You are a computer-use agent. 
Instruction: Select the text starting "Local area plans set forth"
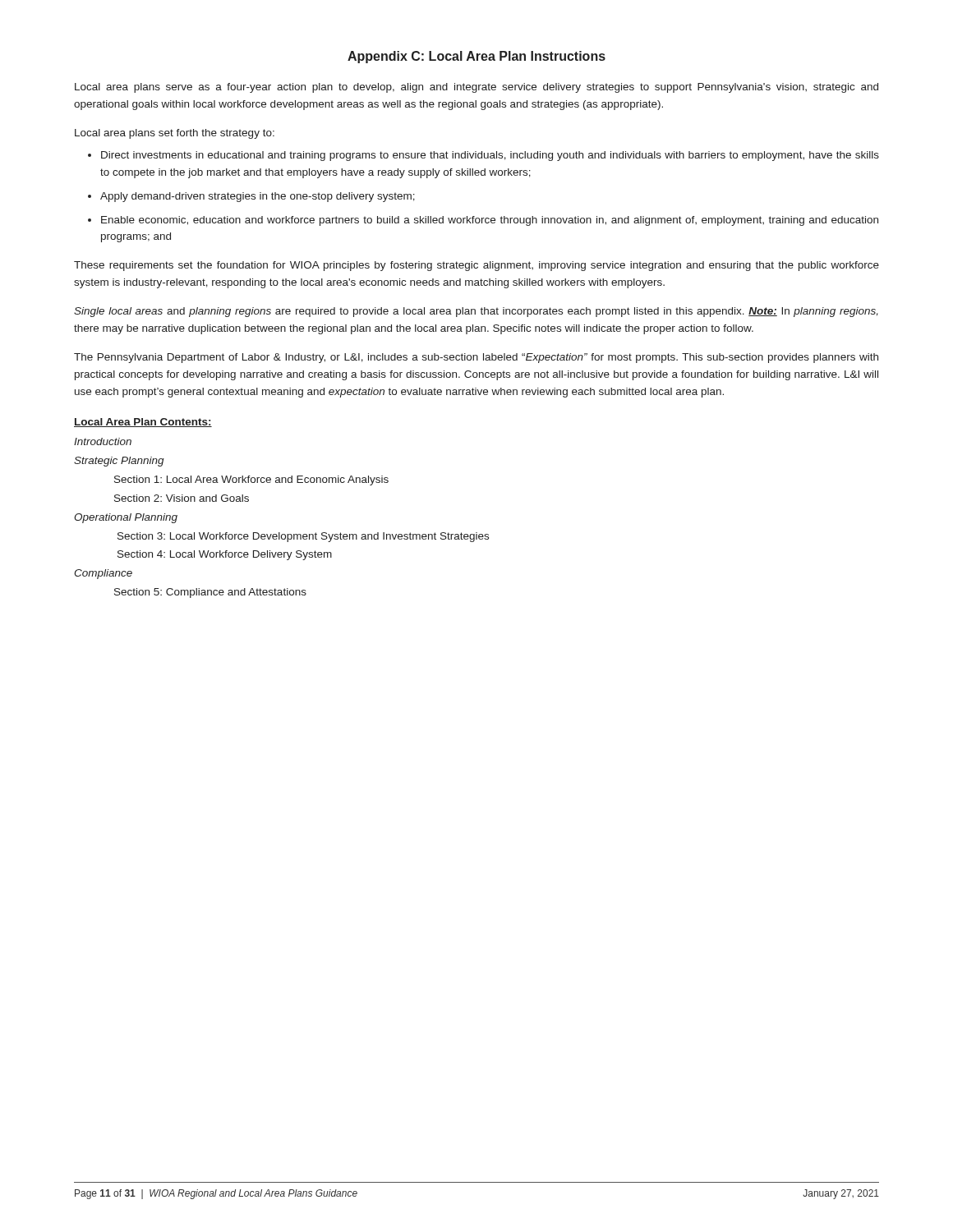point(174,133)
